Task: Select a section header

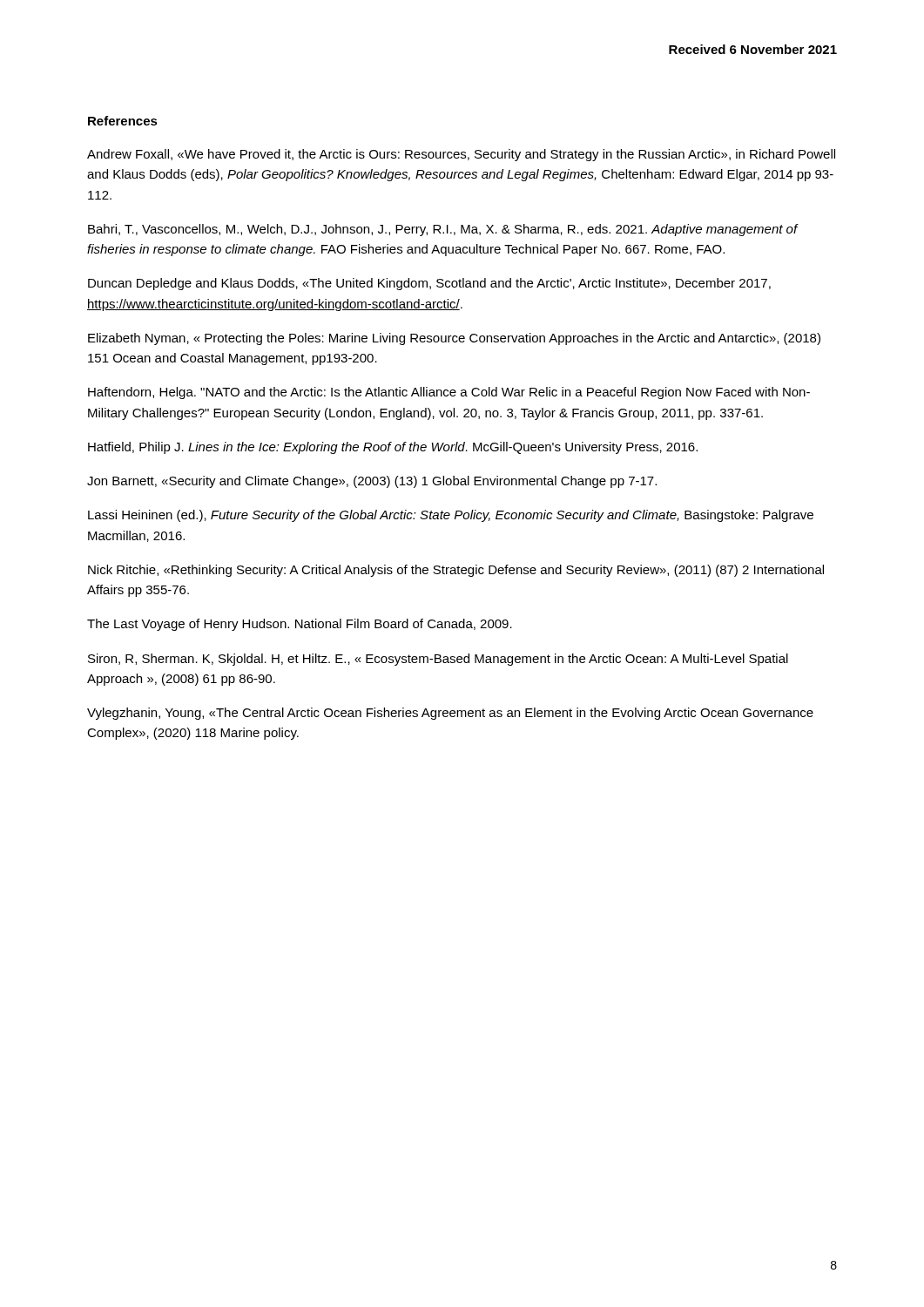Action: (x=122, y=121)
